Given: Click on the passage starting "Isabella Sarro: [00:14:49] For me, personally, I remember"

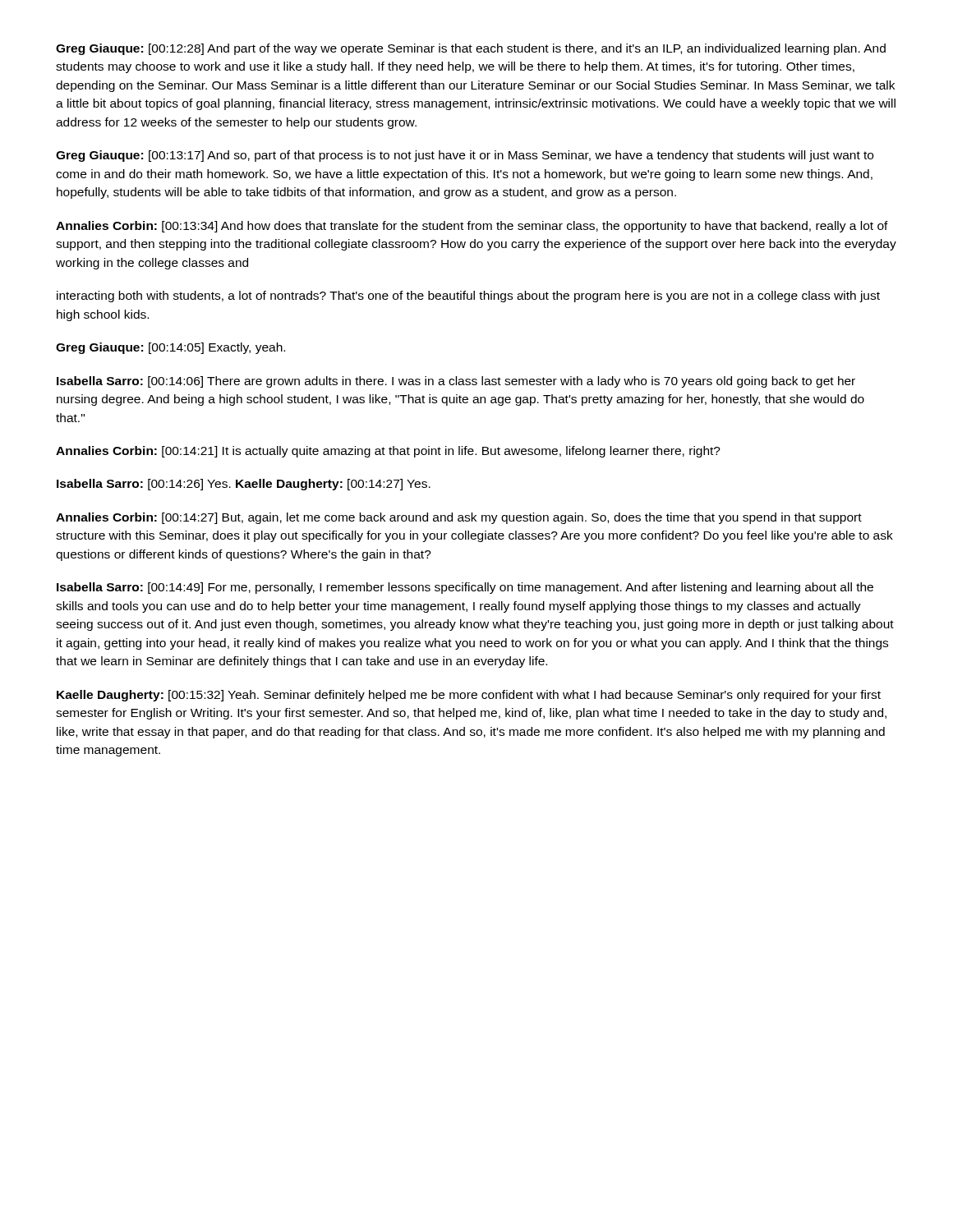Looking at the screenshot, I should (x=476, y=625).
